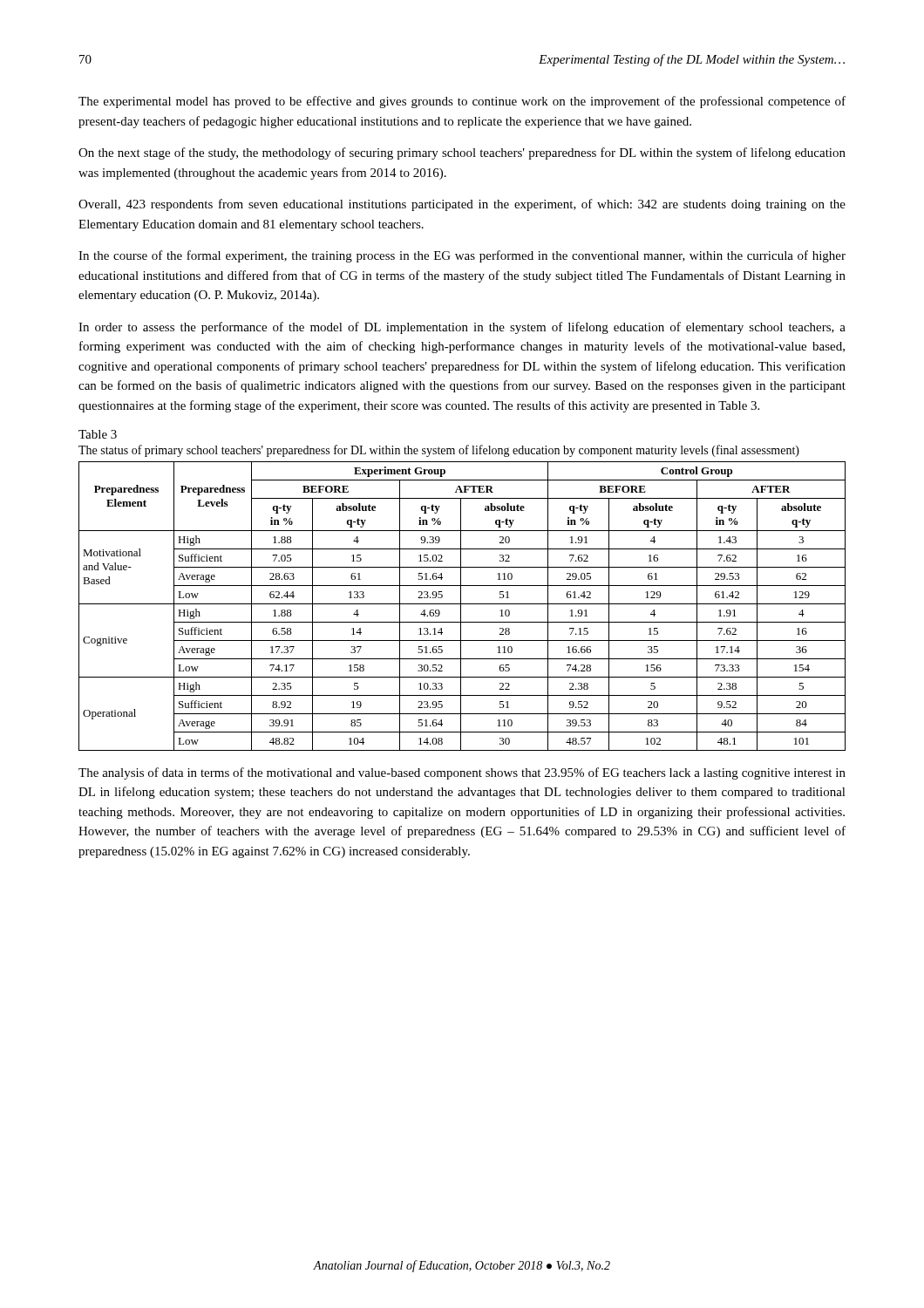The height and width of the screenshot is (1308, 924).
Task: Find the block on this page that starts "In order to assess"
Action: click(462, 366)
